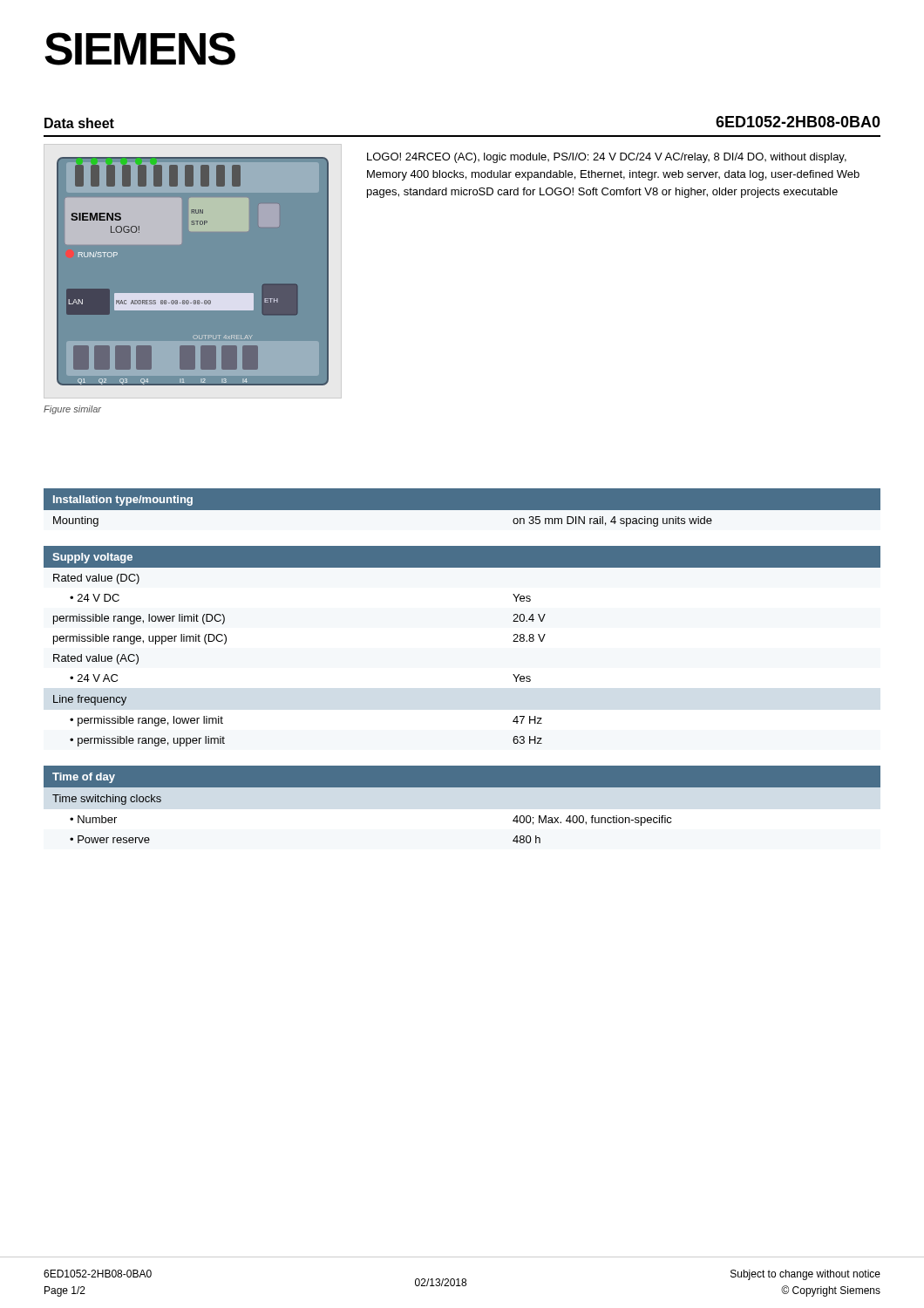924x1308 pixels.
Task: Select the photo
Action: point(193,271)
